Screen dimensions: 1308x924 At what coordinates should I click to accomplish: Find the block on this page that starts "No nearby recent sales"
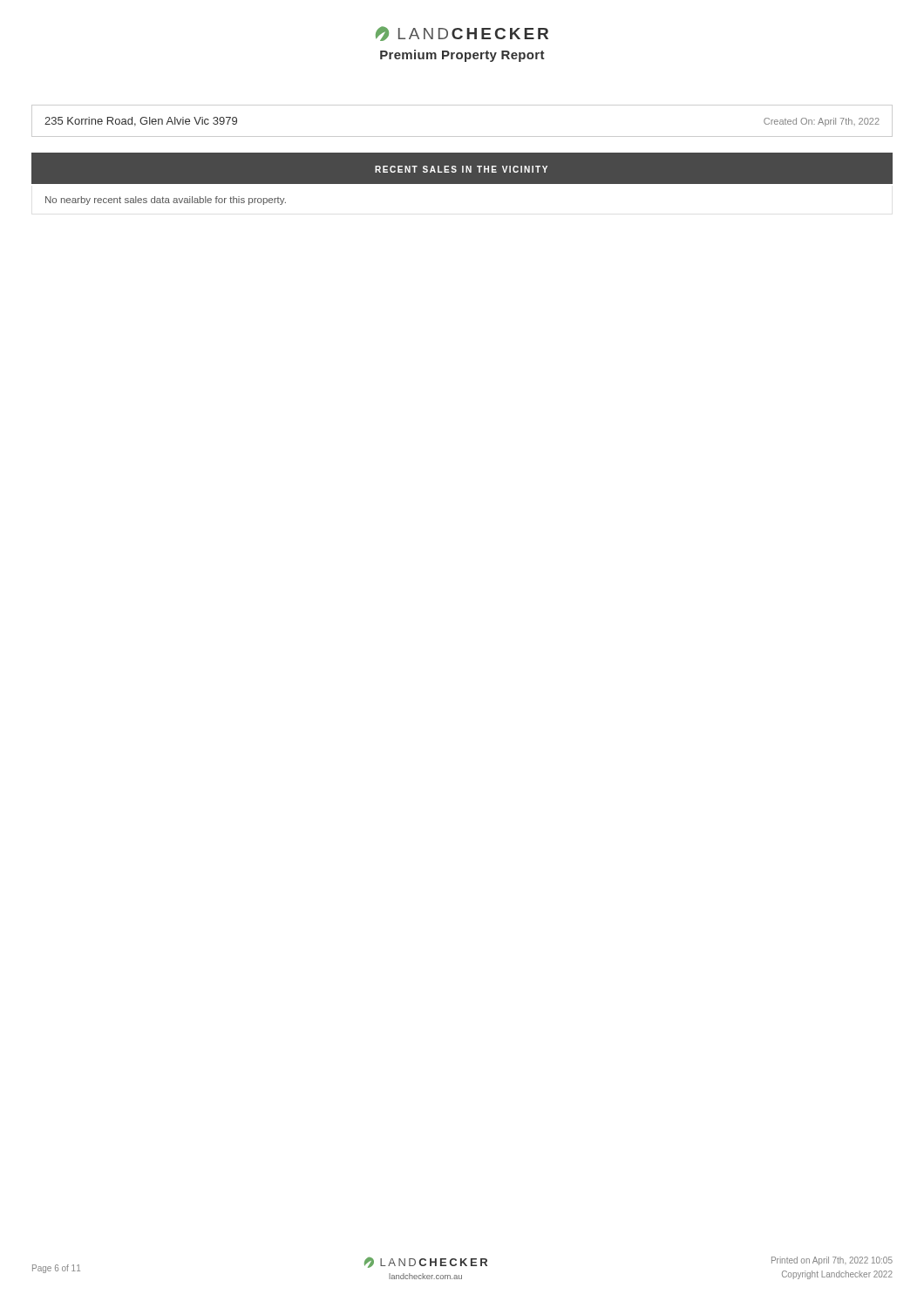click(166, 200)
